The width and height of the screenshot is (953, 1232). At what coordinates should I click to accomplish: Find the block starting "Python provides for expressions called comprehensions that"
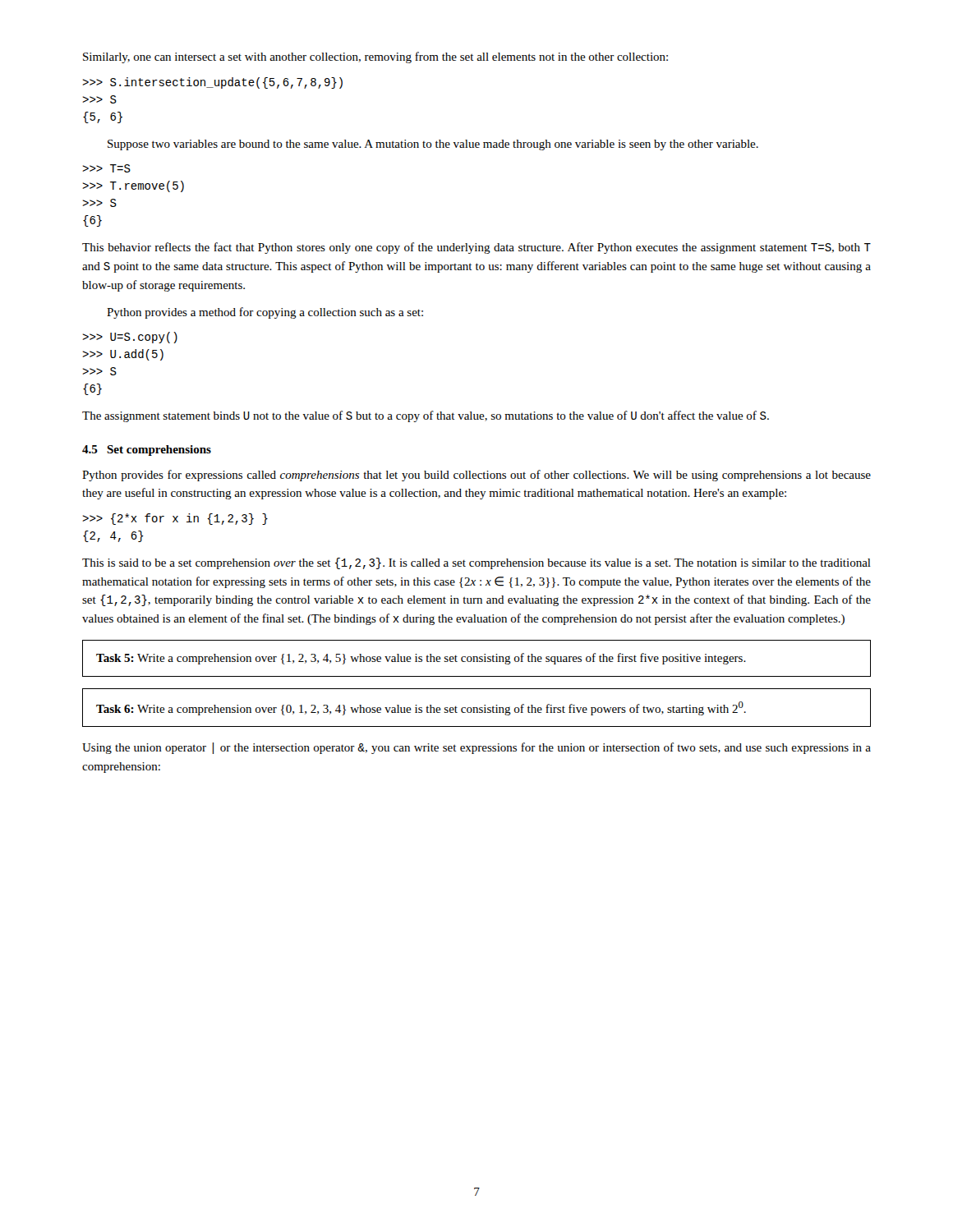pos(476,484)
